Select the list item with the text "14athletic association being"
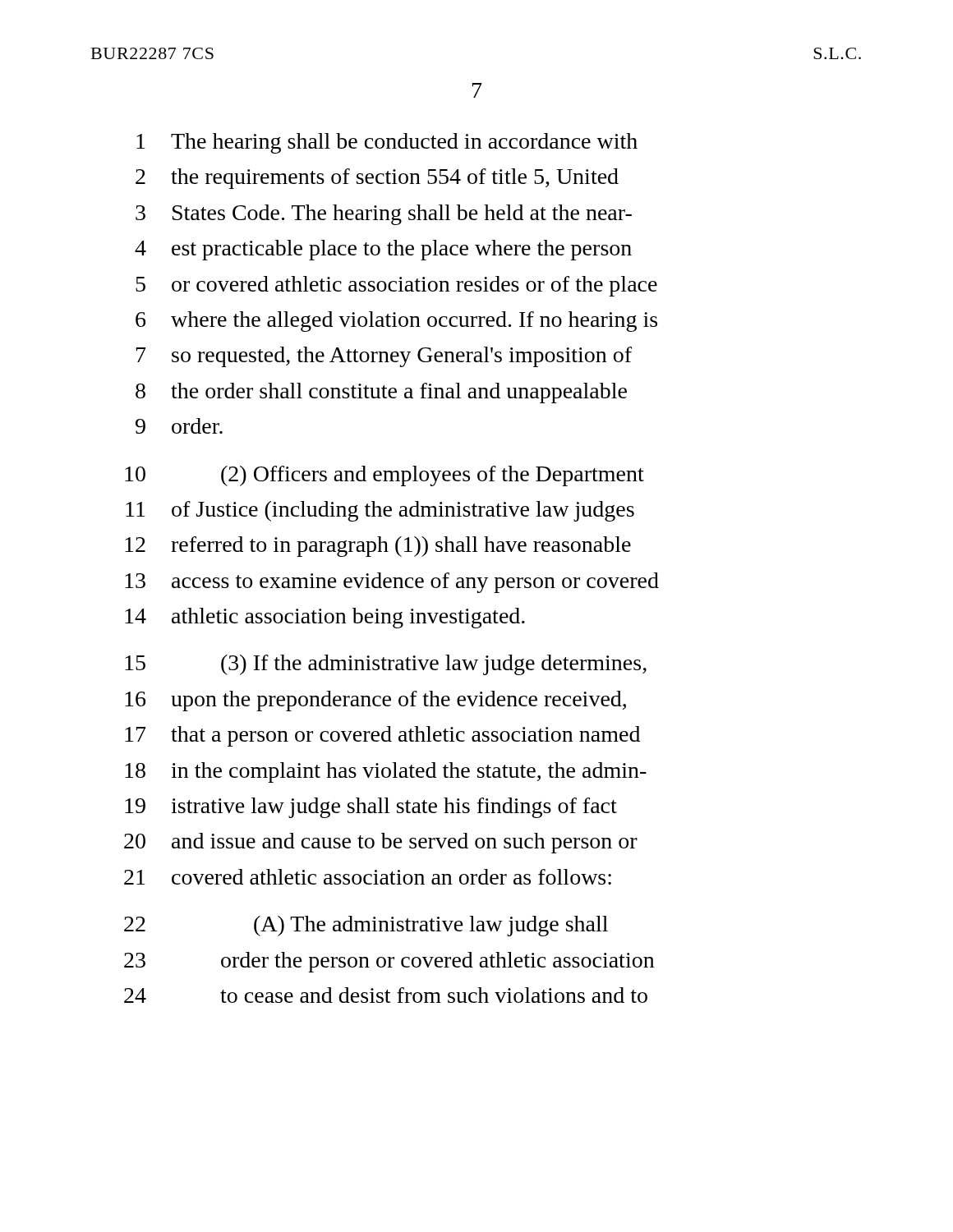Screen dimensions: 1232x953 click(x=476, y=616)
